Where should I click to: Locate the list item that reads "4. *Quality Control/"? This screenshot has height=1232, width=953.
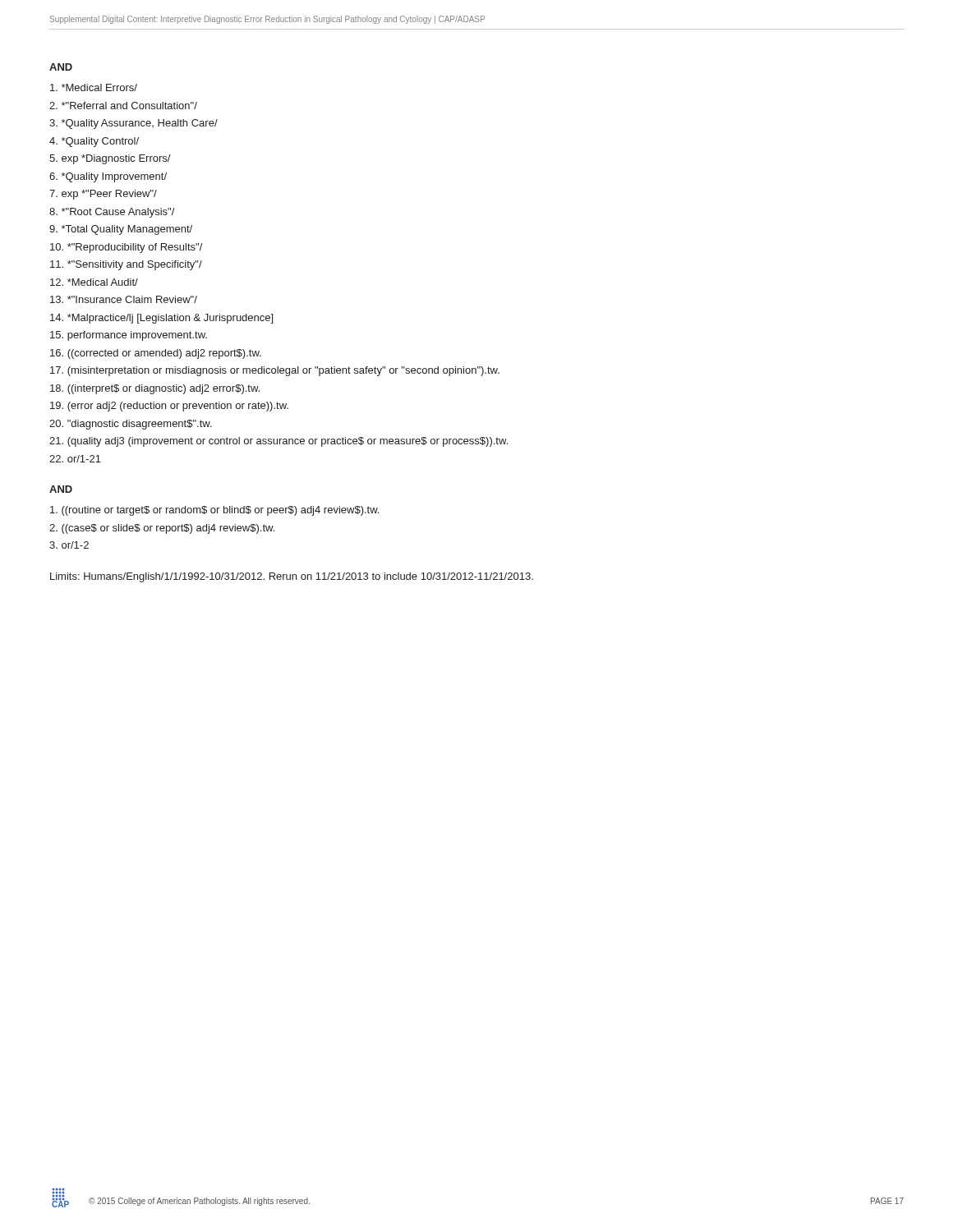[x=94, y=140]
